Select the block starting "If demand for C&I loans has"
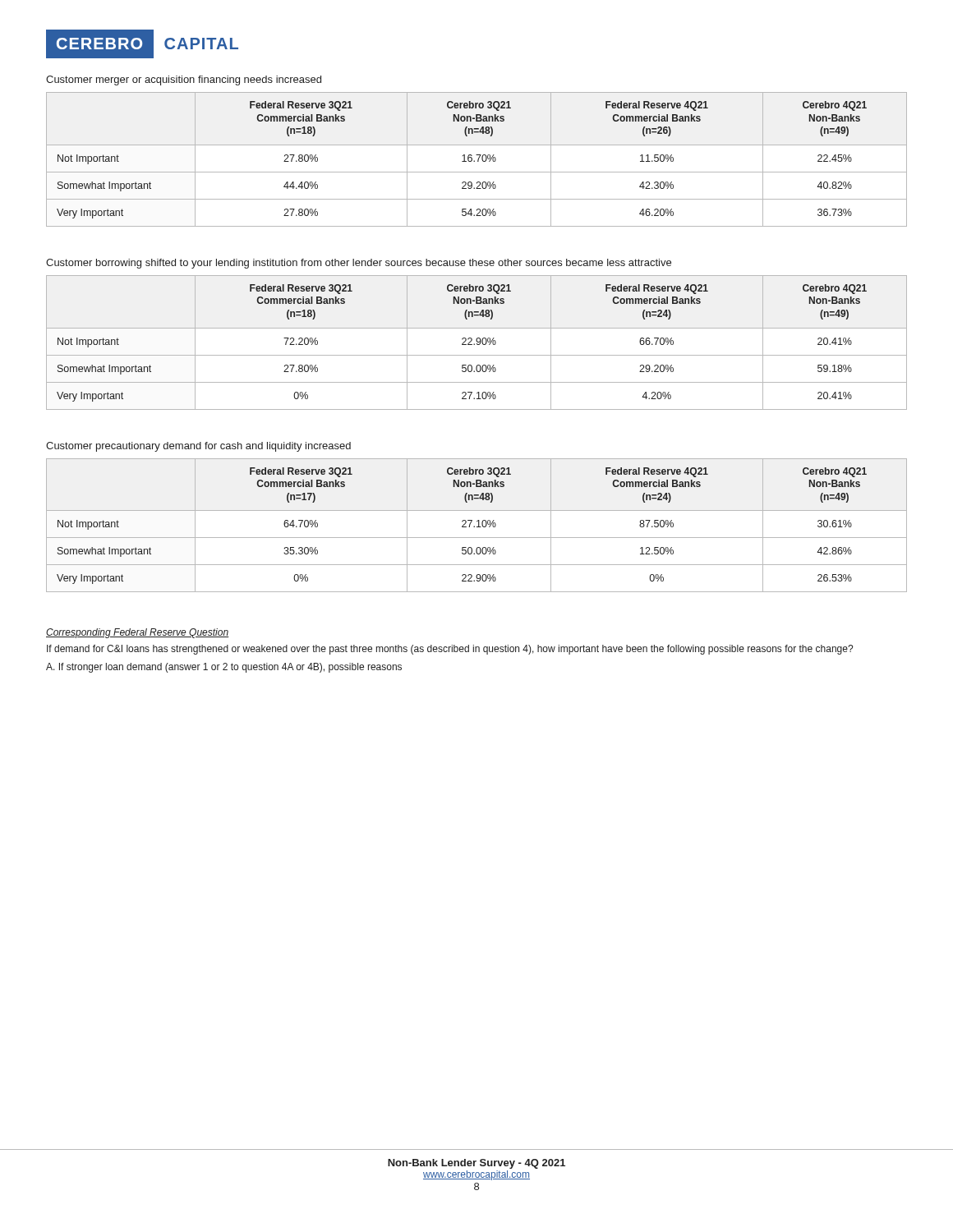 [450, 649]
